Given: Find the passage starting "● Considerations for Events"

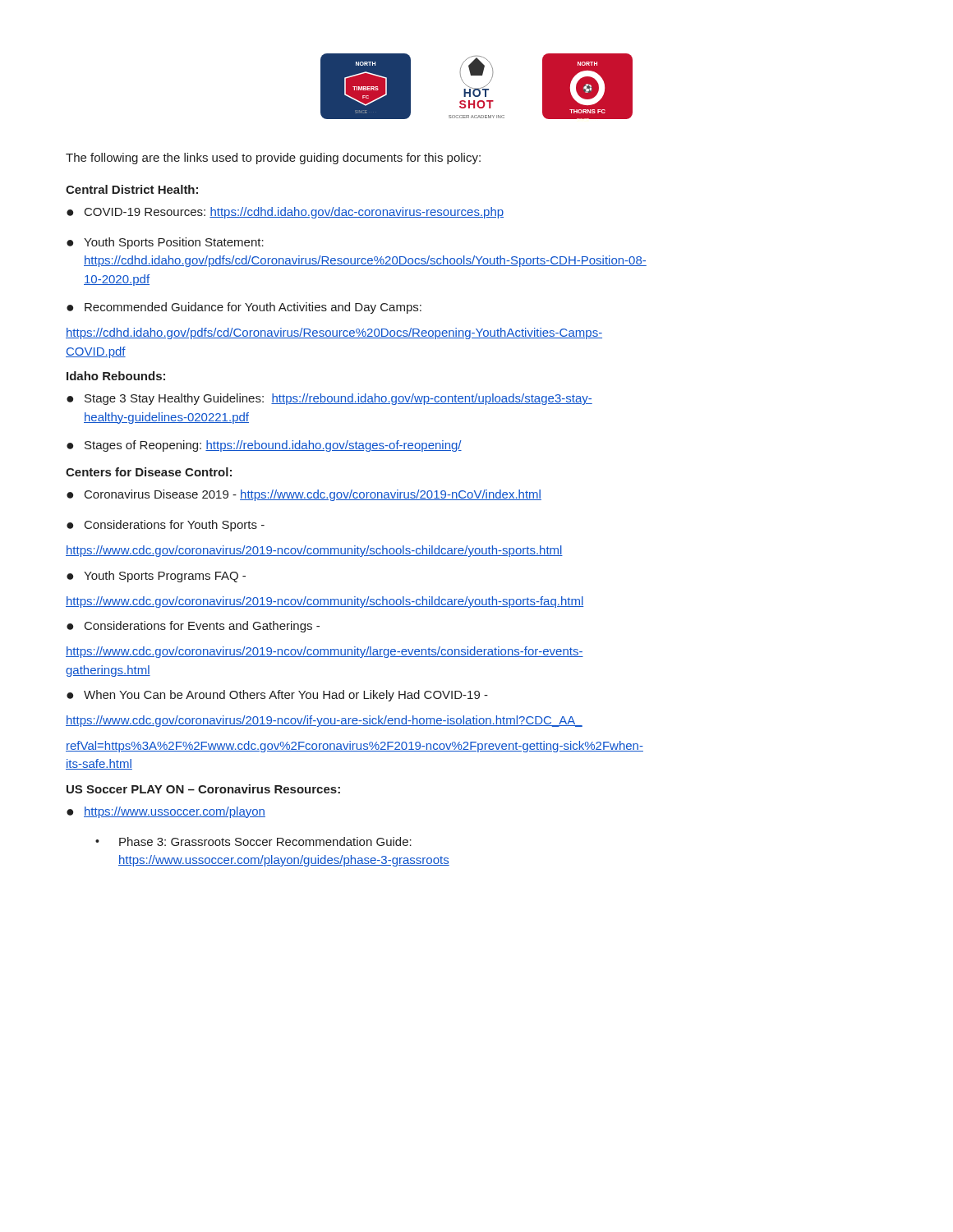Looking at the screenshot, I should (x=193, y=627).
